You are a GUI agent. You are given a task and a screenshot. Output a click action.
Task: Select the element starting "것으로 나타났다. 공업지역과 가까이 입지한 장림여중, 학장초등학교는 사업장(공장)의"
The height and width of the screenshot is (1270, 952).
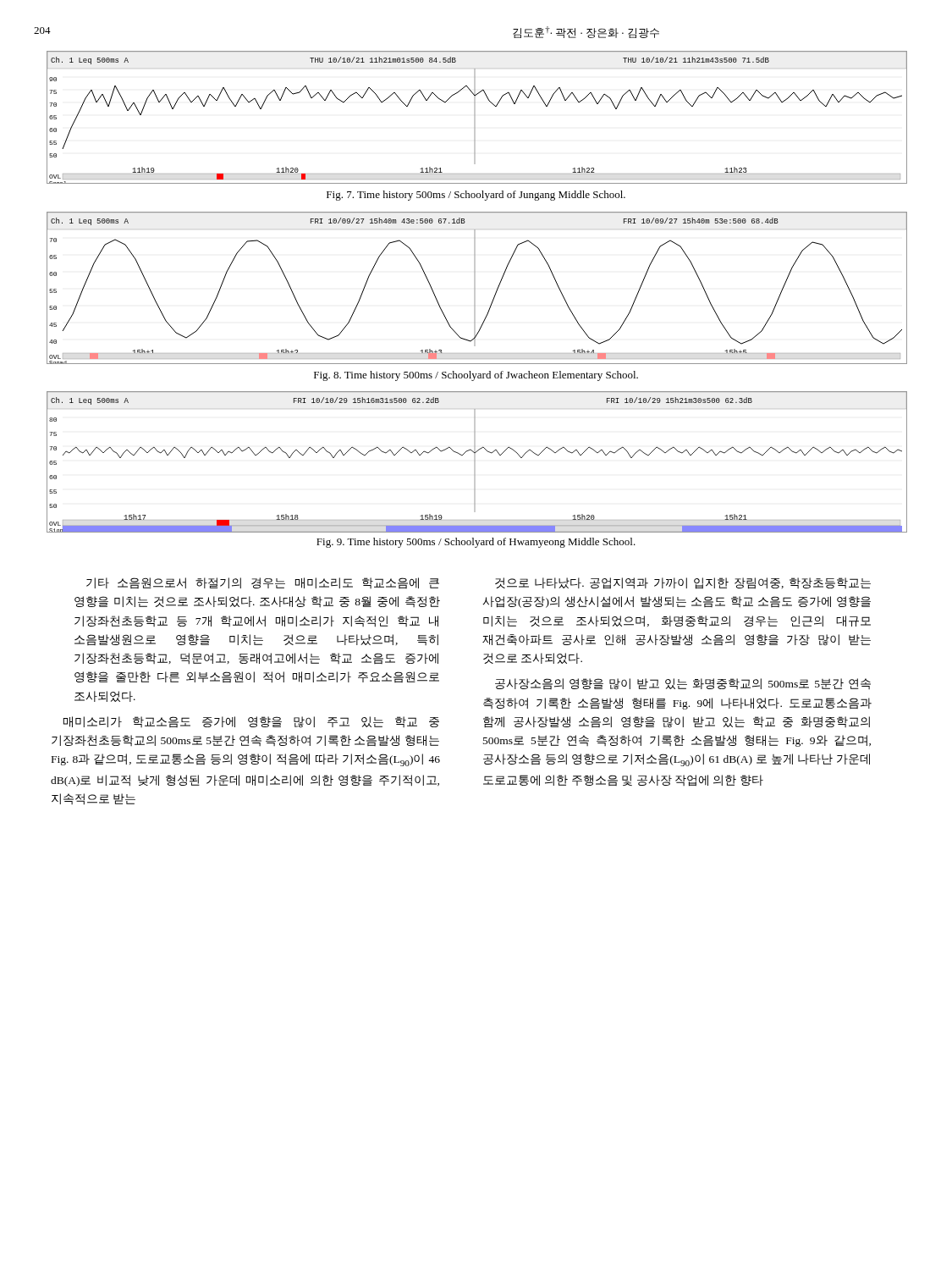(677, 682)
